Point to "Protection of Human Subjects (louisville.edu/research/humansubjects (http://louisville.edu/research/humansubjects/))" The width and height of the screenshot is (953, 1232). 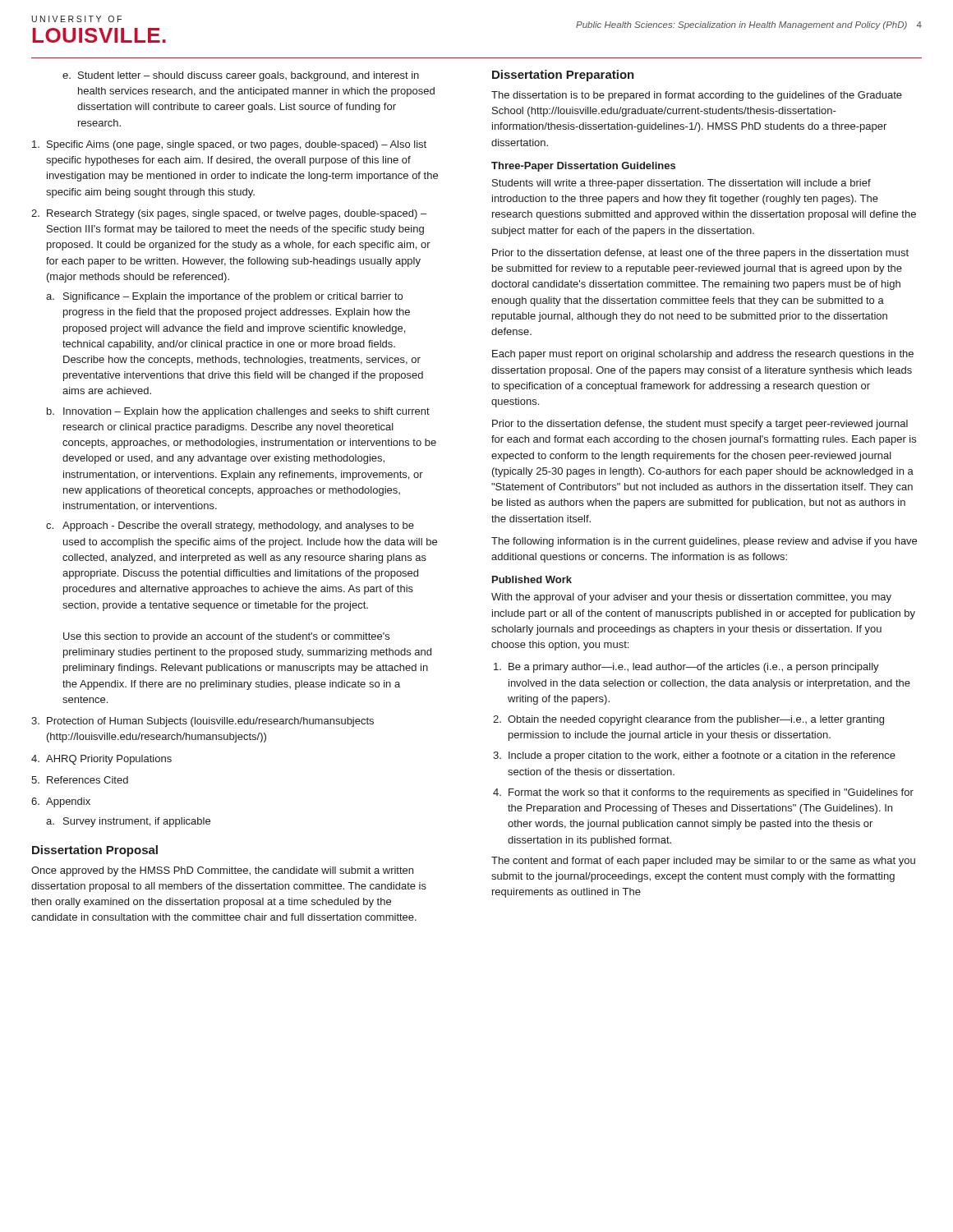[210, 729]
